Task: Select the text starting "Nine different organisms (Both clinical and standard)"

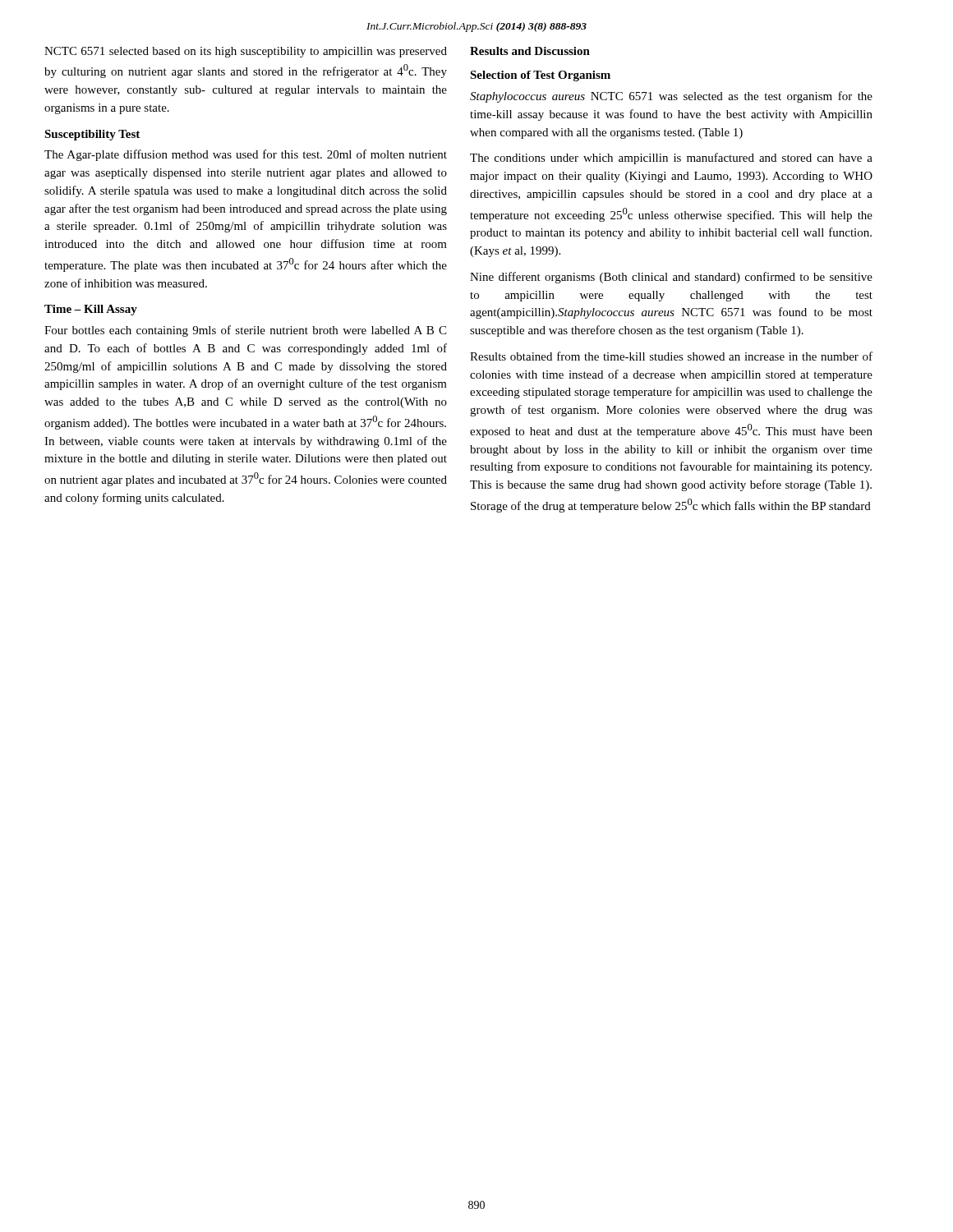Action: pyautogui.click(x=671, y=303)
